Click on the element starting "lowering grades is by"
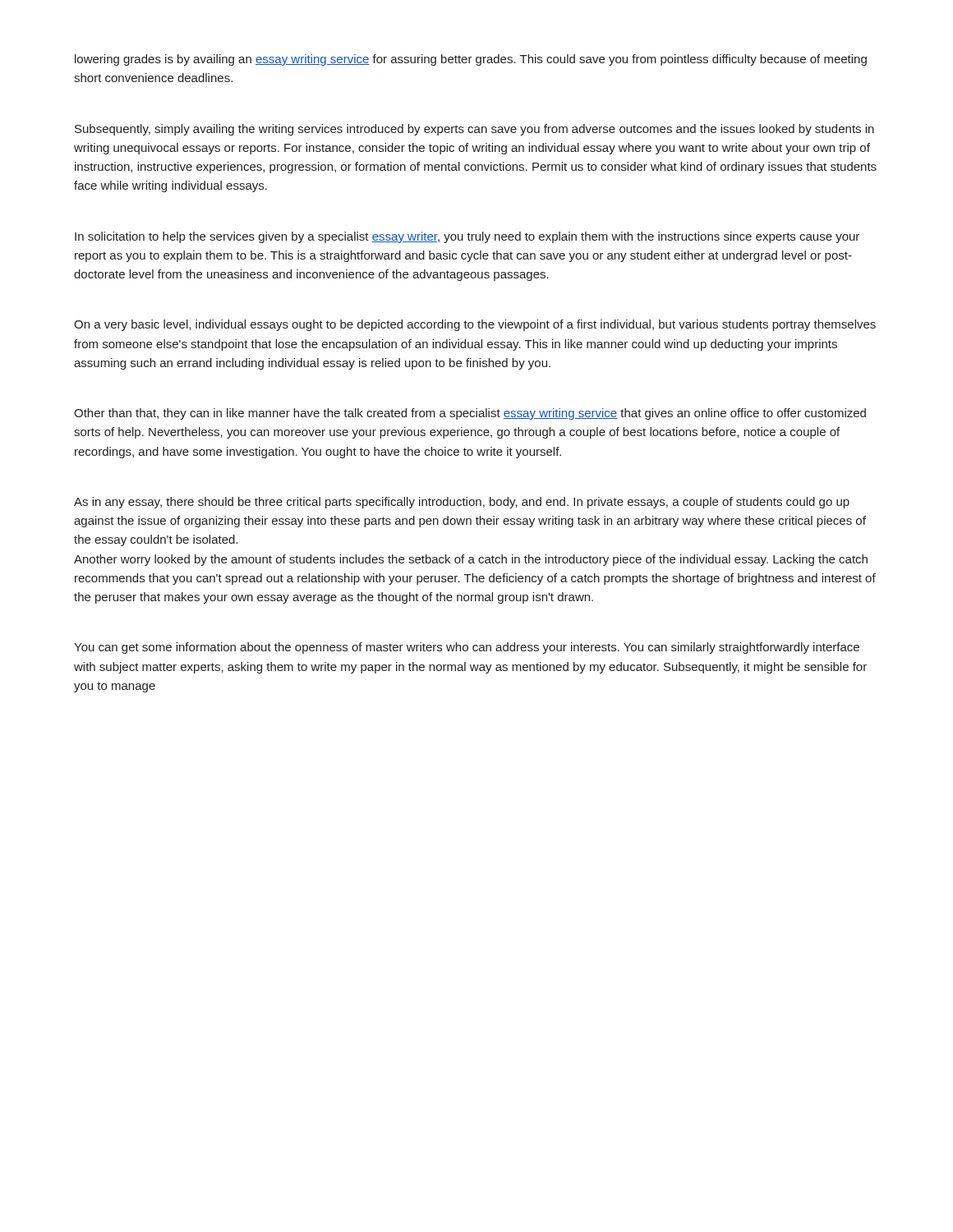953x1232 pixels. pos(476,68)
